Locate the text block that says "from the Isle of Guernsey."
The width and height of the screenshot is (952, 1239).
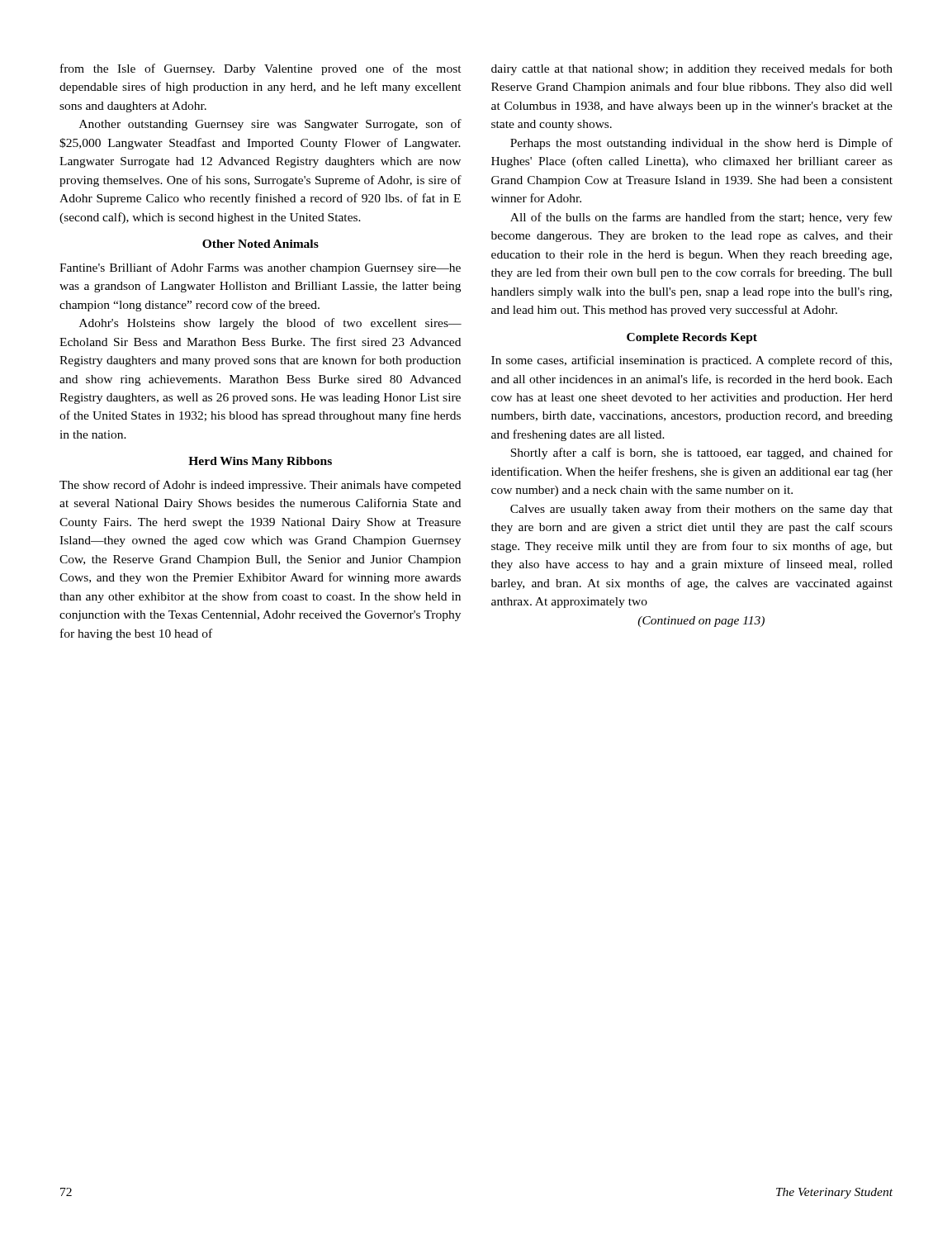pos(260,143)
